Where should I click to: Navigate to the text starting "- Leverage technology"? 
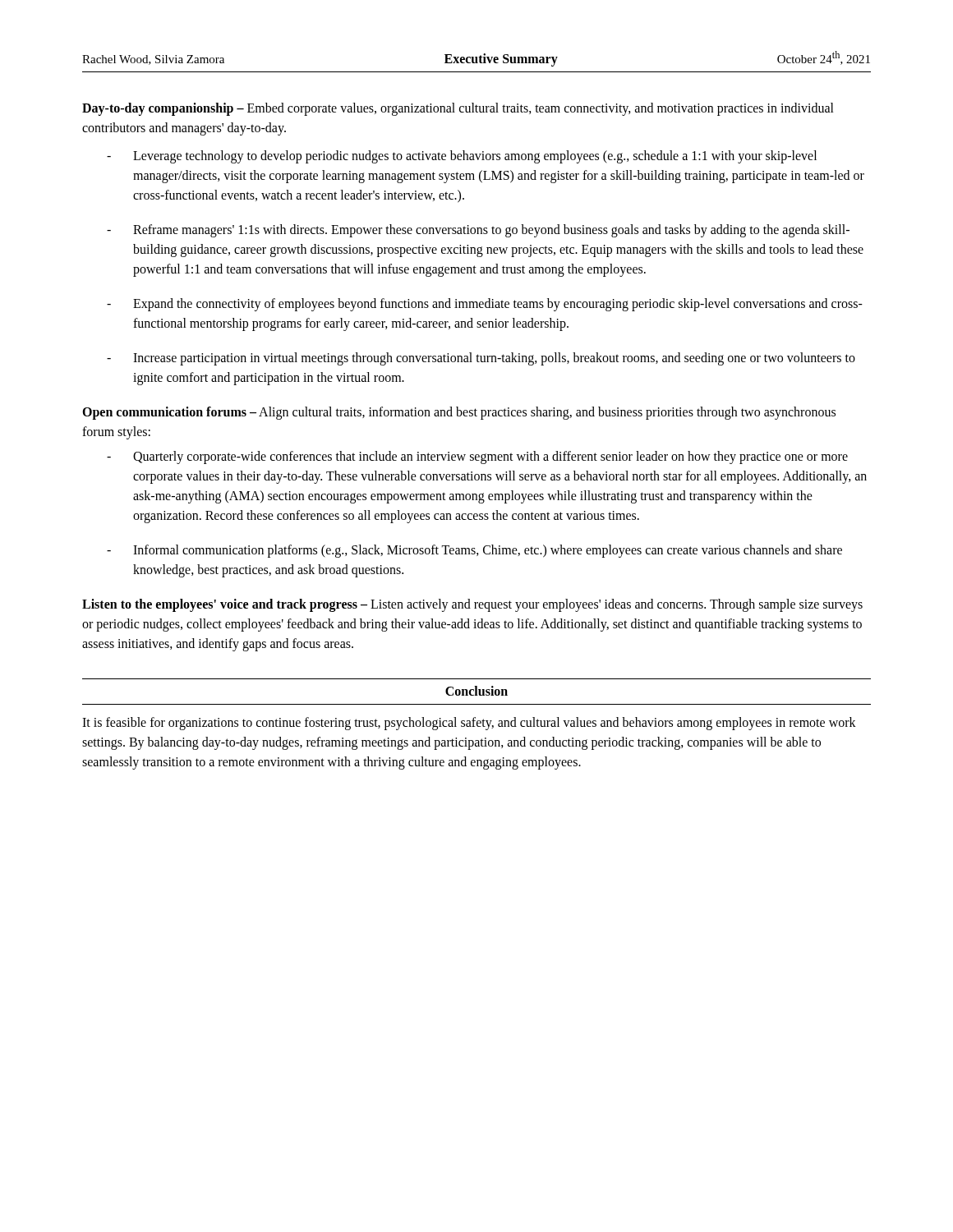(489, 176)
